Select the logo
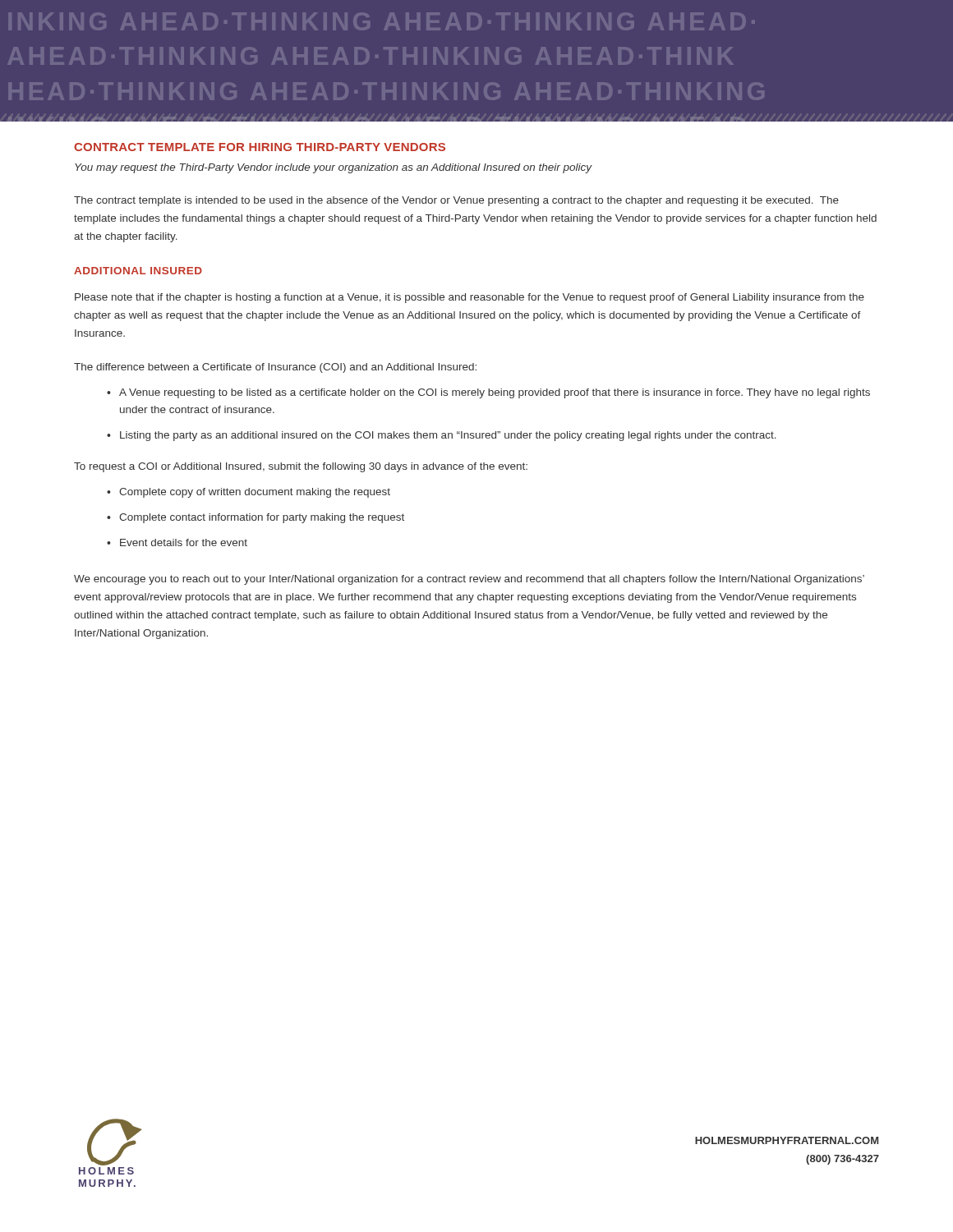The width and height of the screenshot is (953, 1232). (121, 1150)
